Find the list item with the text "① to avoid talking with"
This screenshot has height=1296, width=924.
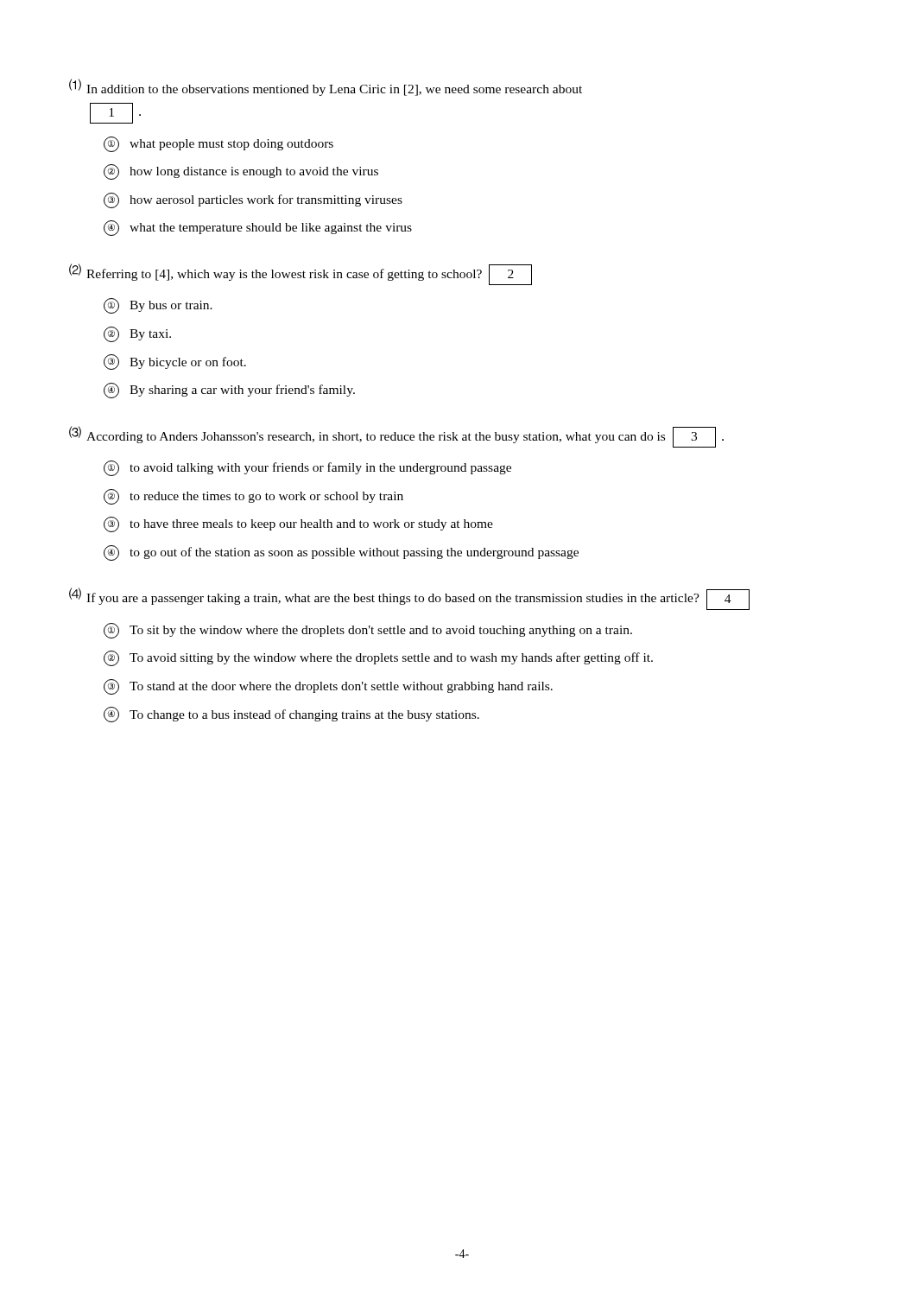coord(479,467)
